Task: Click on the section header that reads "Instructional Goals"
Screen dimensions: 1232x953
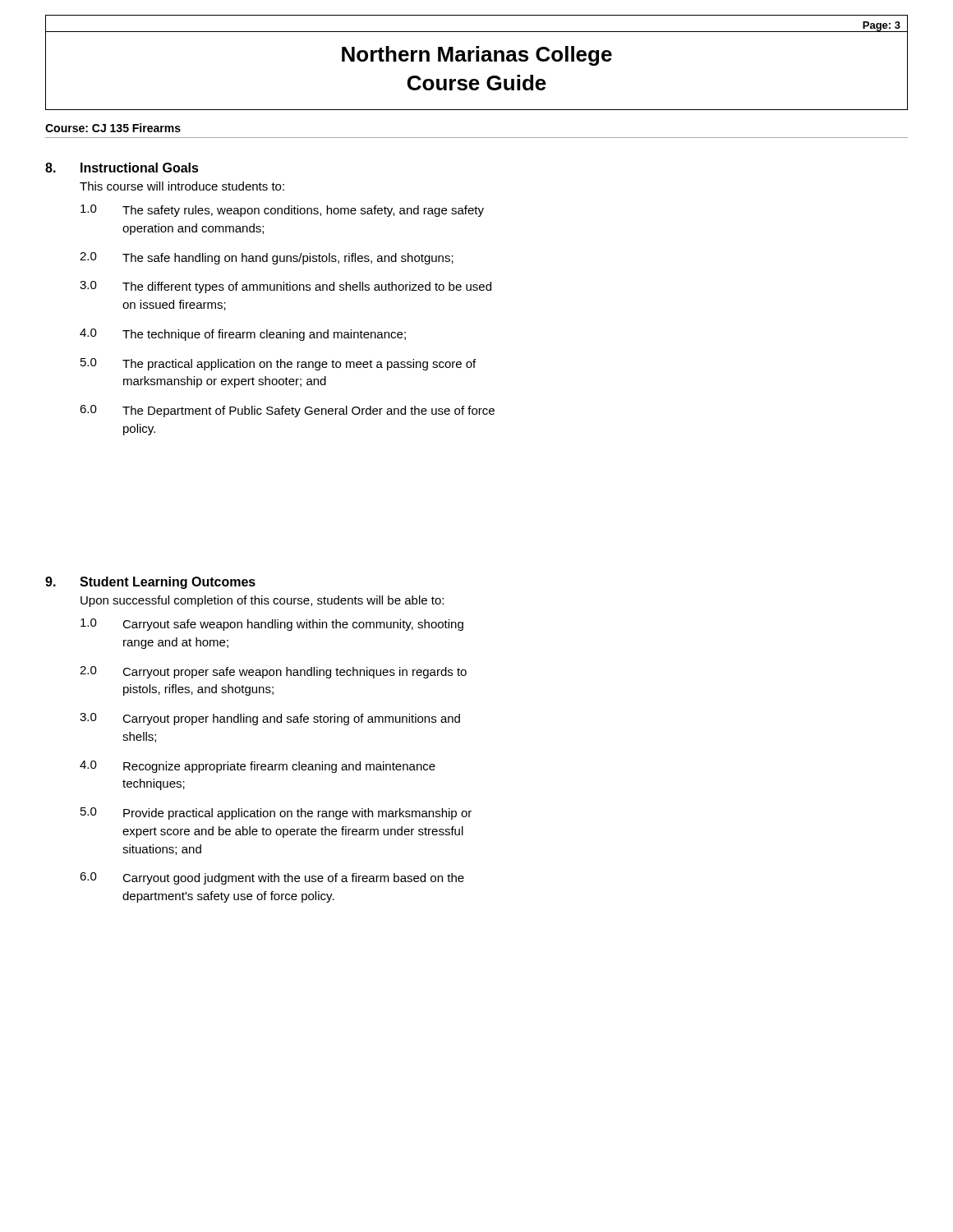Action: click(x=139, y=168)
